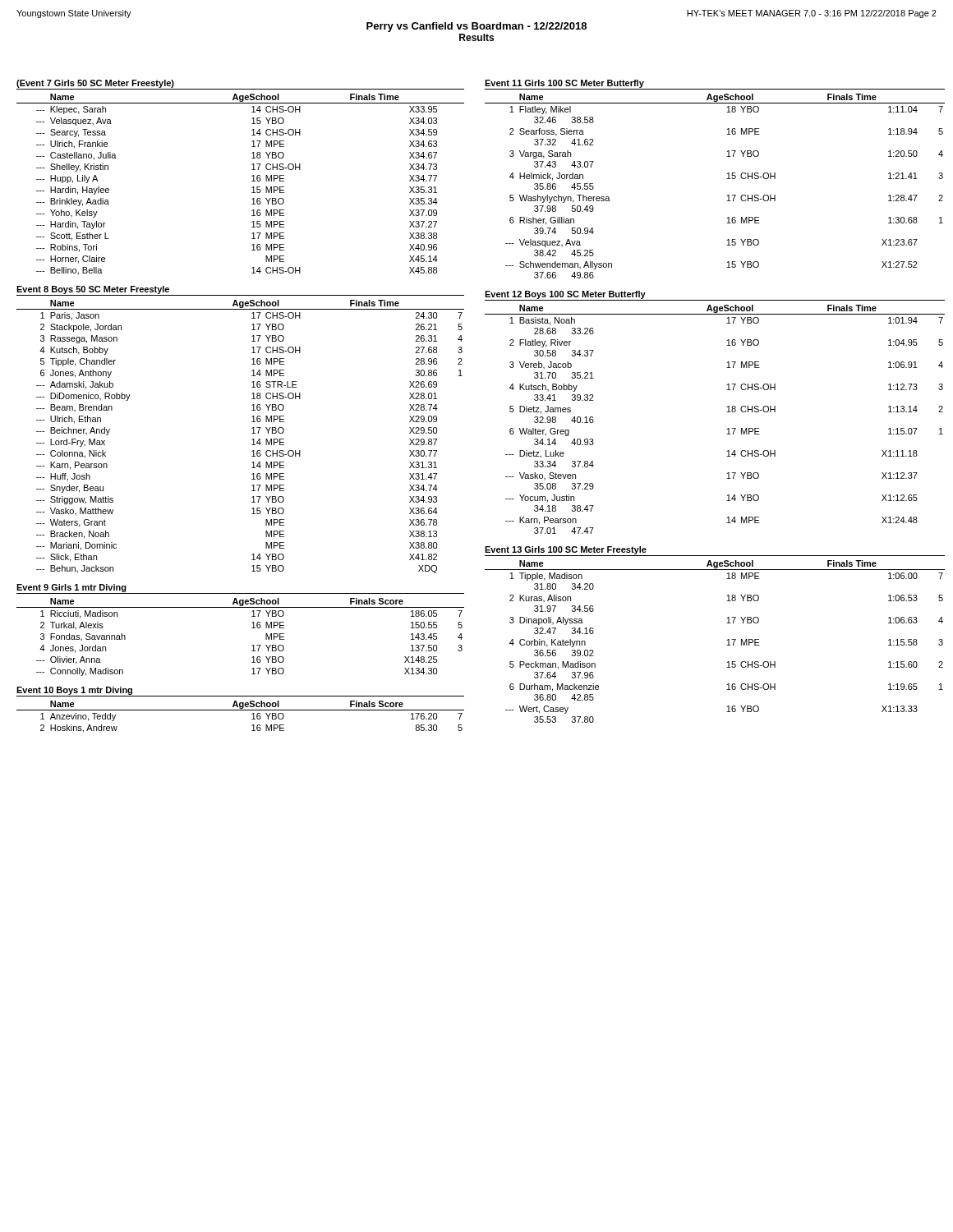Locate the table with the text "37.01 47.47"
Viewport: 953px width, 1232px height.
[x=715, y=419]
